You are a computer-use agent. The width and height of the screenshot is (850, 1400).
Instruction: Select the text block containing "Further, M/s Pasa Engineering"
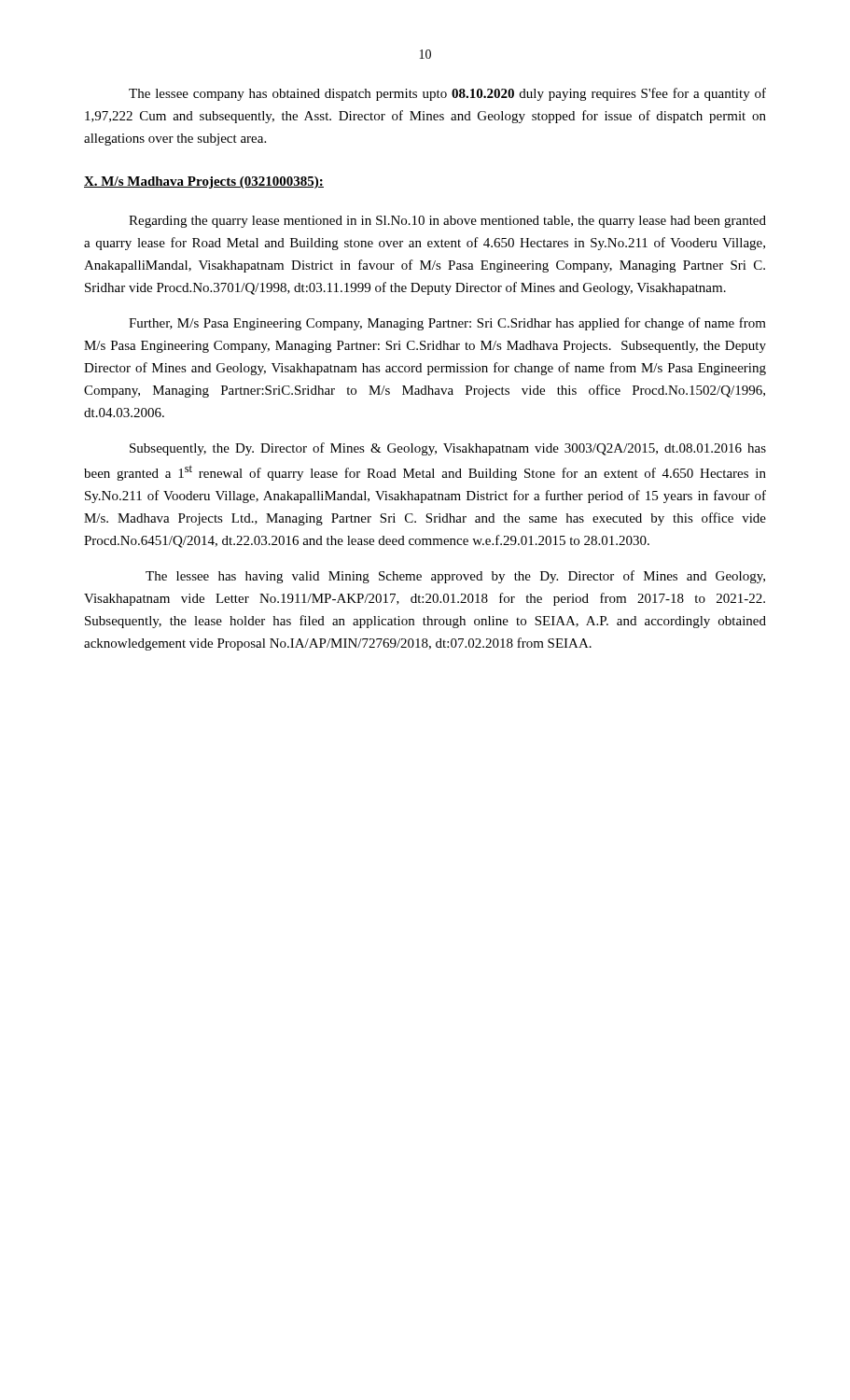click(425, 368)
